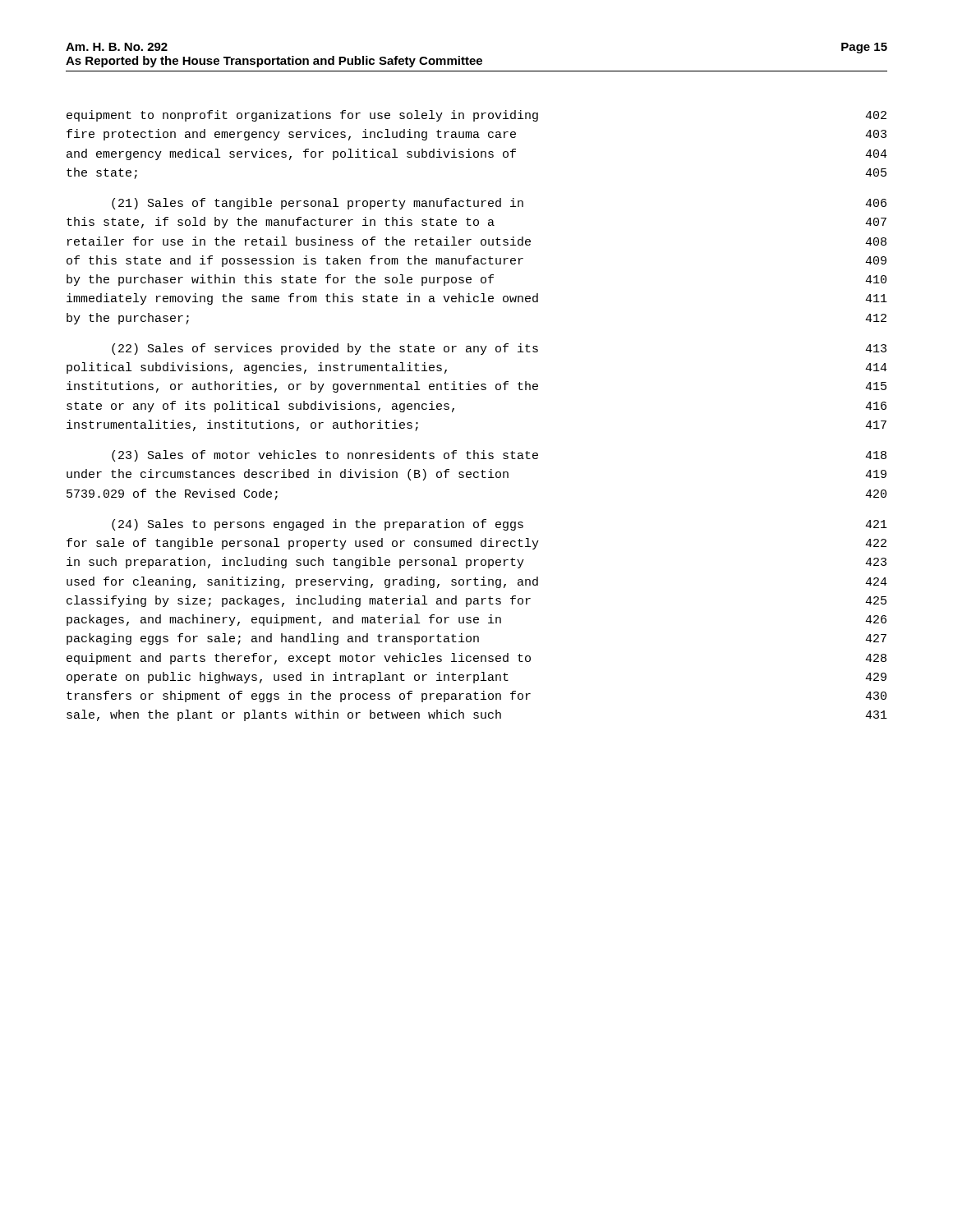Navigate to the passage starting "(24) Sales to persons engaged in"
Screen dimensions: 1232x953
476,621
